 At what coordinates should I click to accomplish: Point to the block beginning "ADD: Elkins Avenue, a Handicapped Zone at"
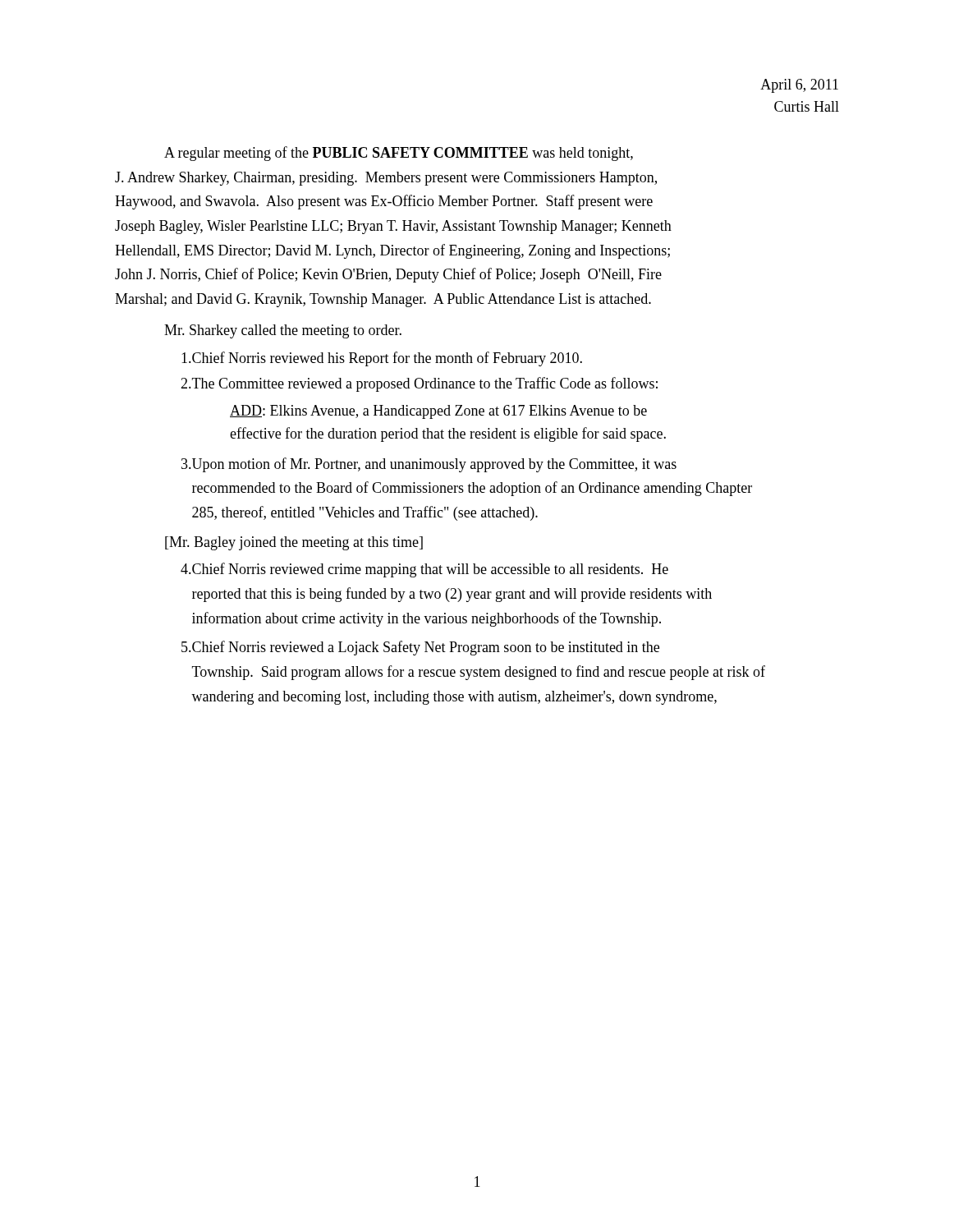(x=448, y=422)
